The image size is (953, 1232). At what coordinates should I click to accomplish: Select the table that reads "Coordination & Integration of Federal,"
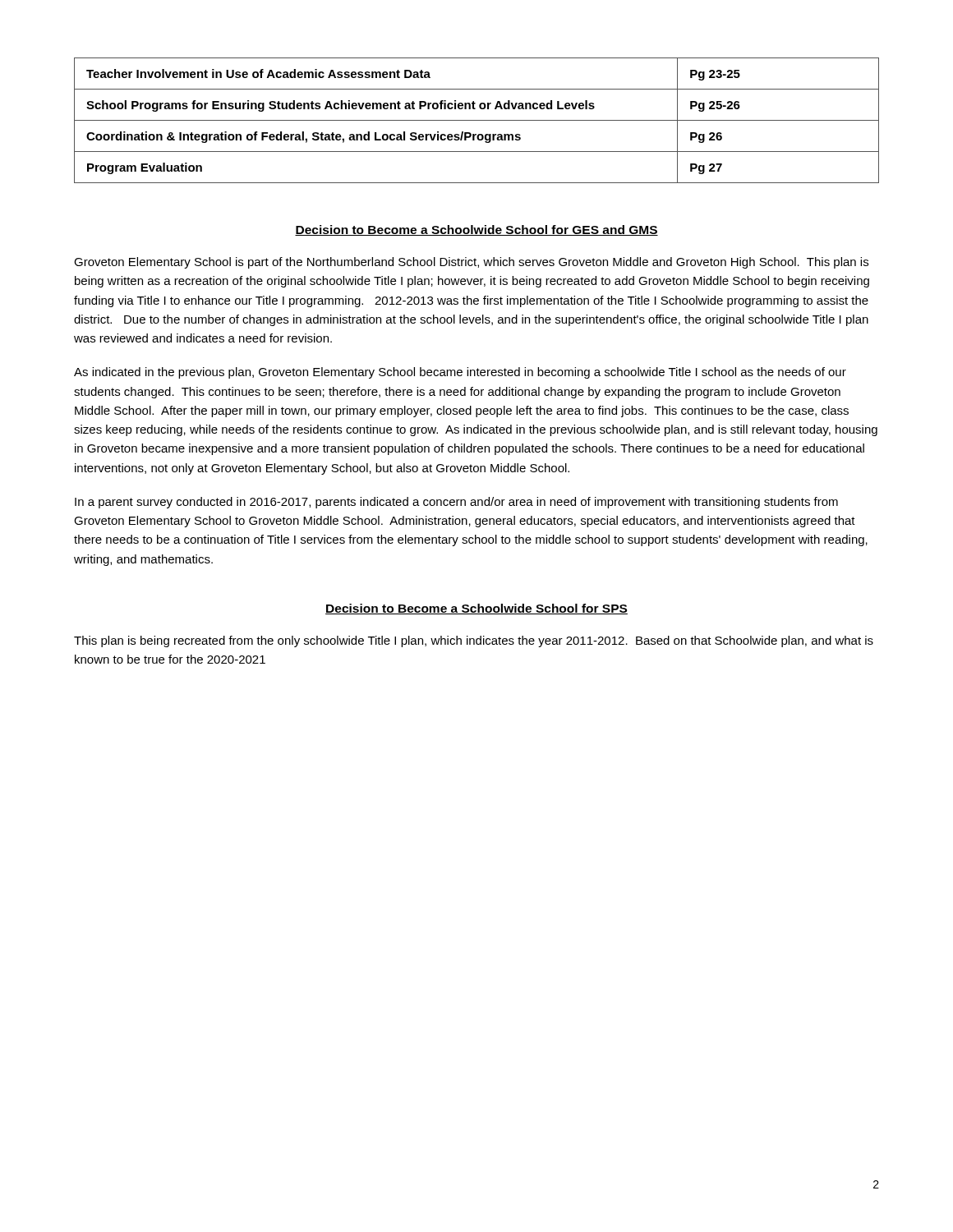476,120
